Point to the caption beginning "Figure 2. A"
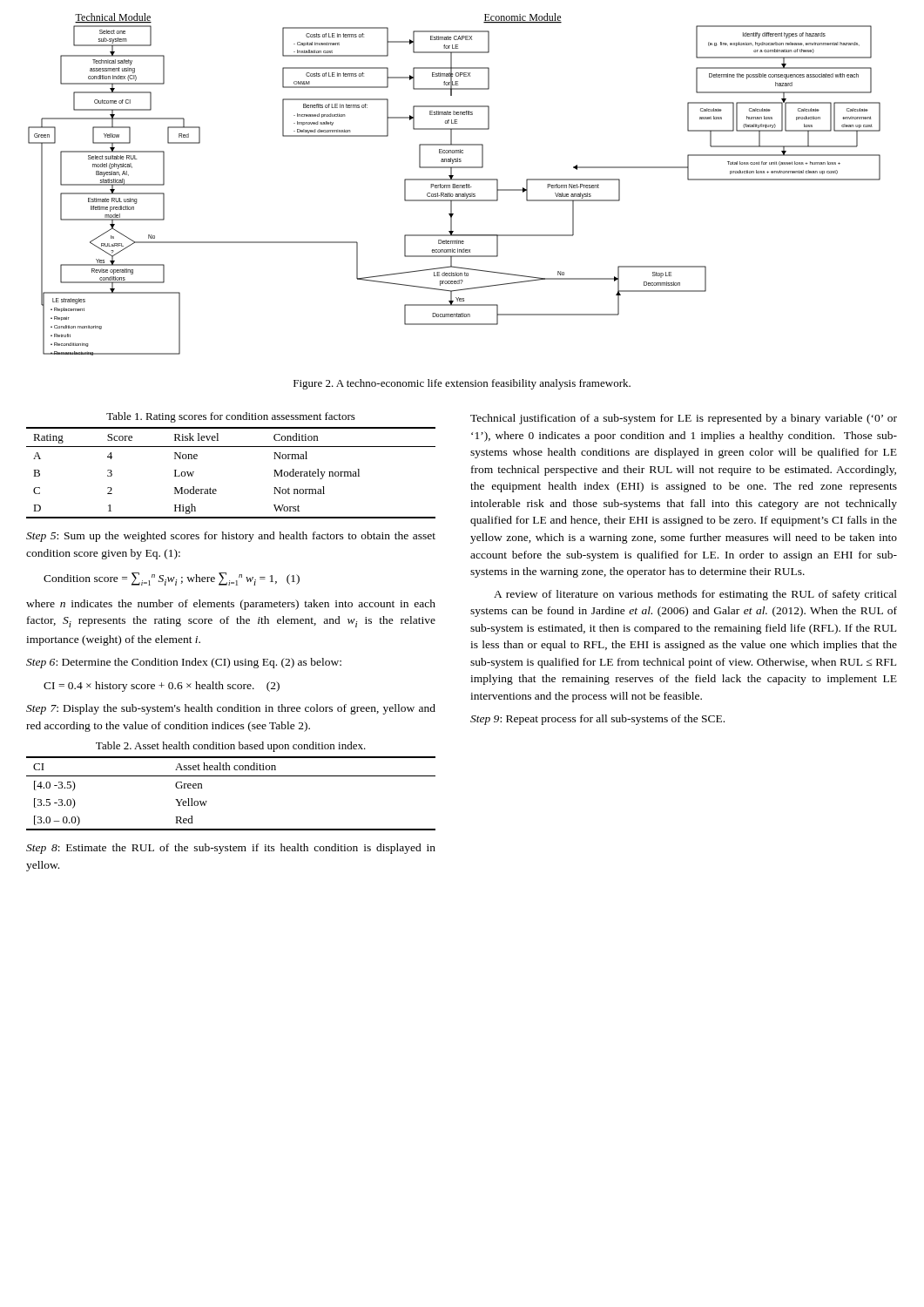The width and height of the screenshot is (924, 1307). tap(462, 383)
